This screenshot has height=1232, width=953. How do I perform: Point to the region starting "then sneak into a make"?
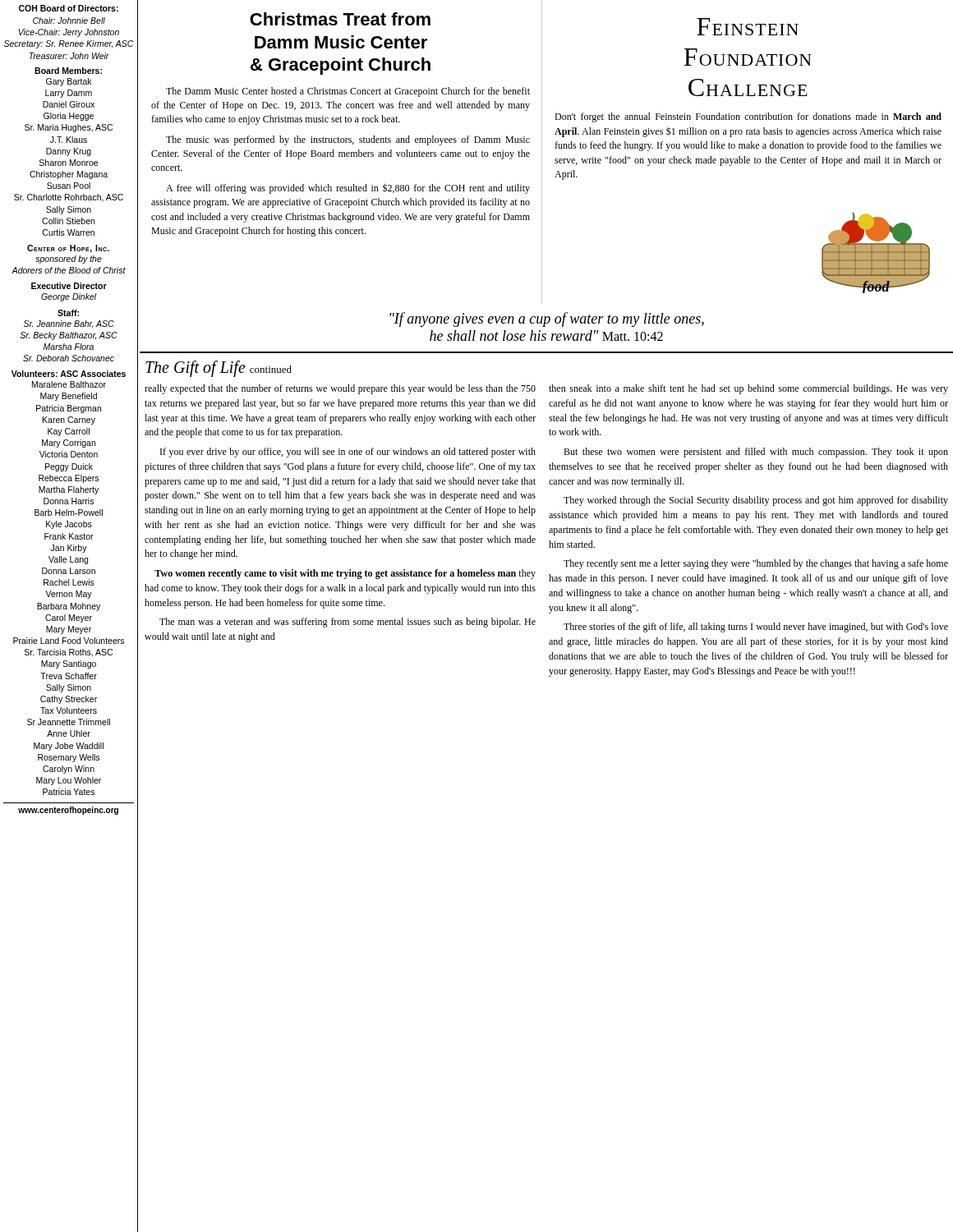tap(748, 530)
